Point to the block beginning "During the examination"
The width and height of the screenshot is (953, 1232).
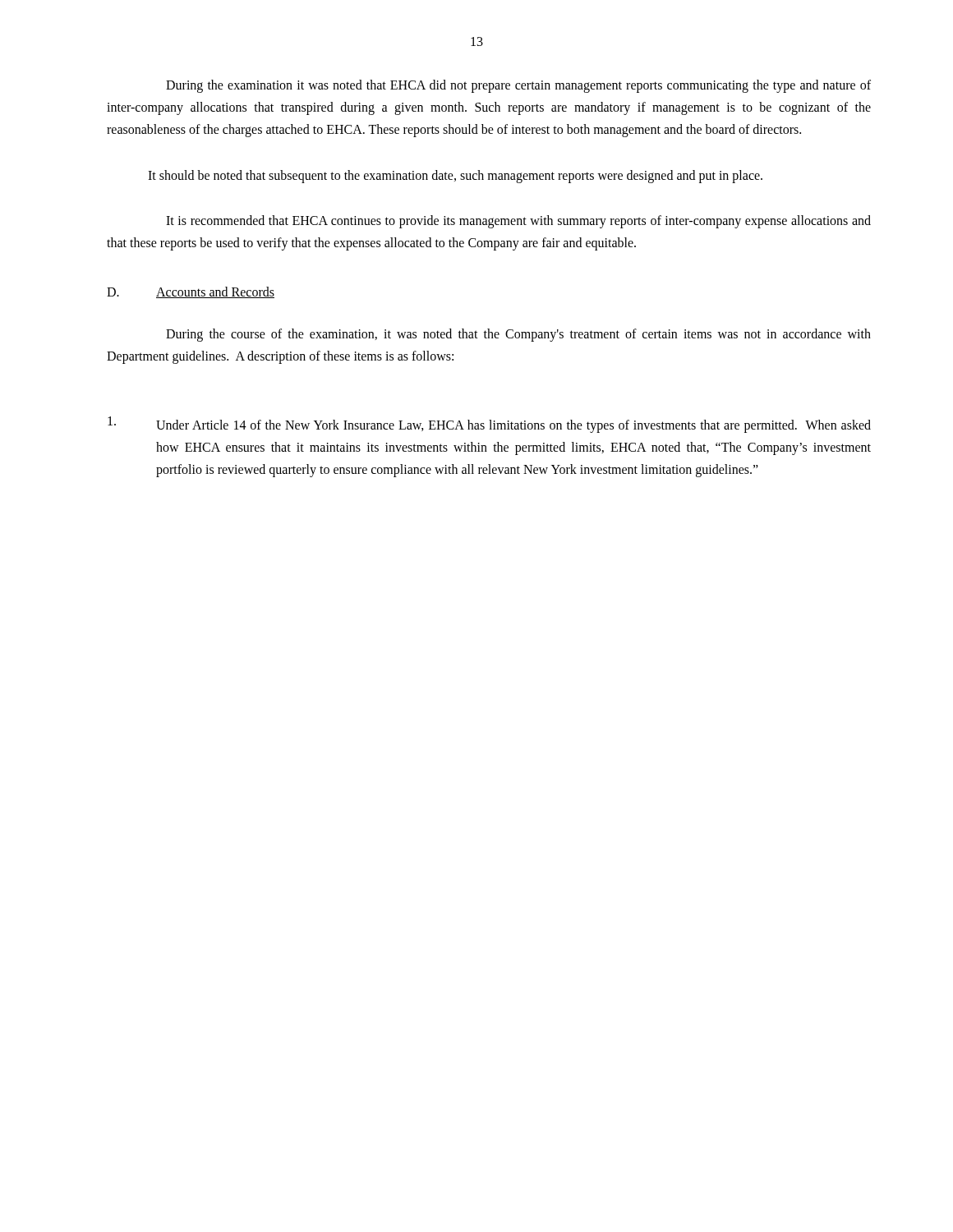click(x=489, y=107)
